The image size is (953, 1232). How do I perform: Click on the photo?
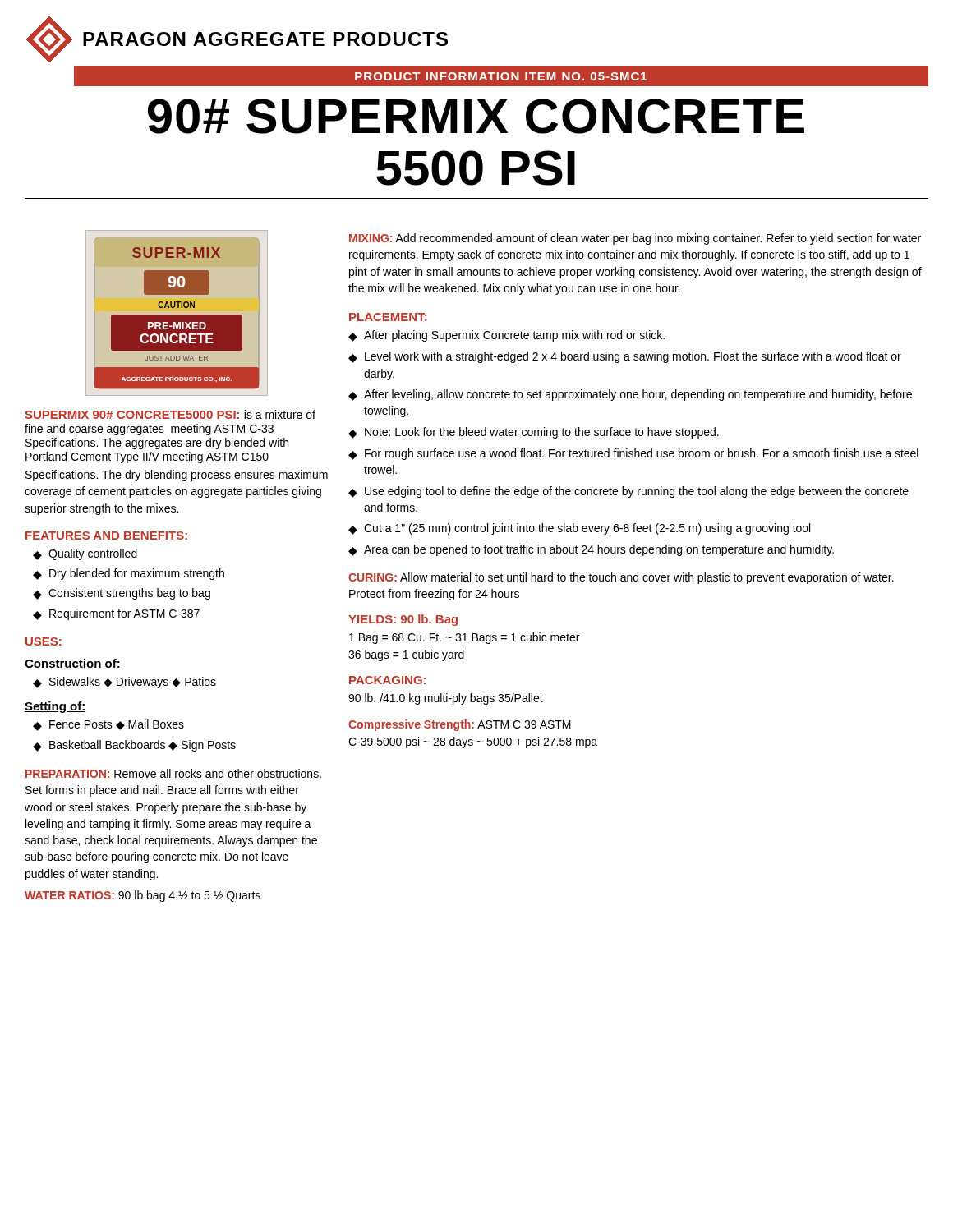[x=177, y=313]
